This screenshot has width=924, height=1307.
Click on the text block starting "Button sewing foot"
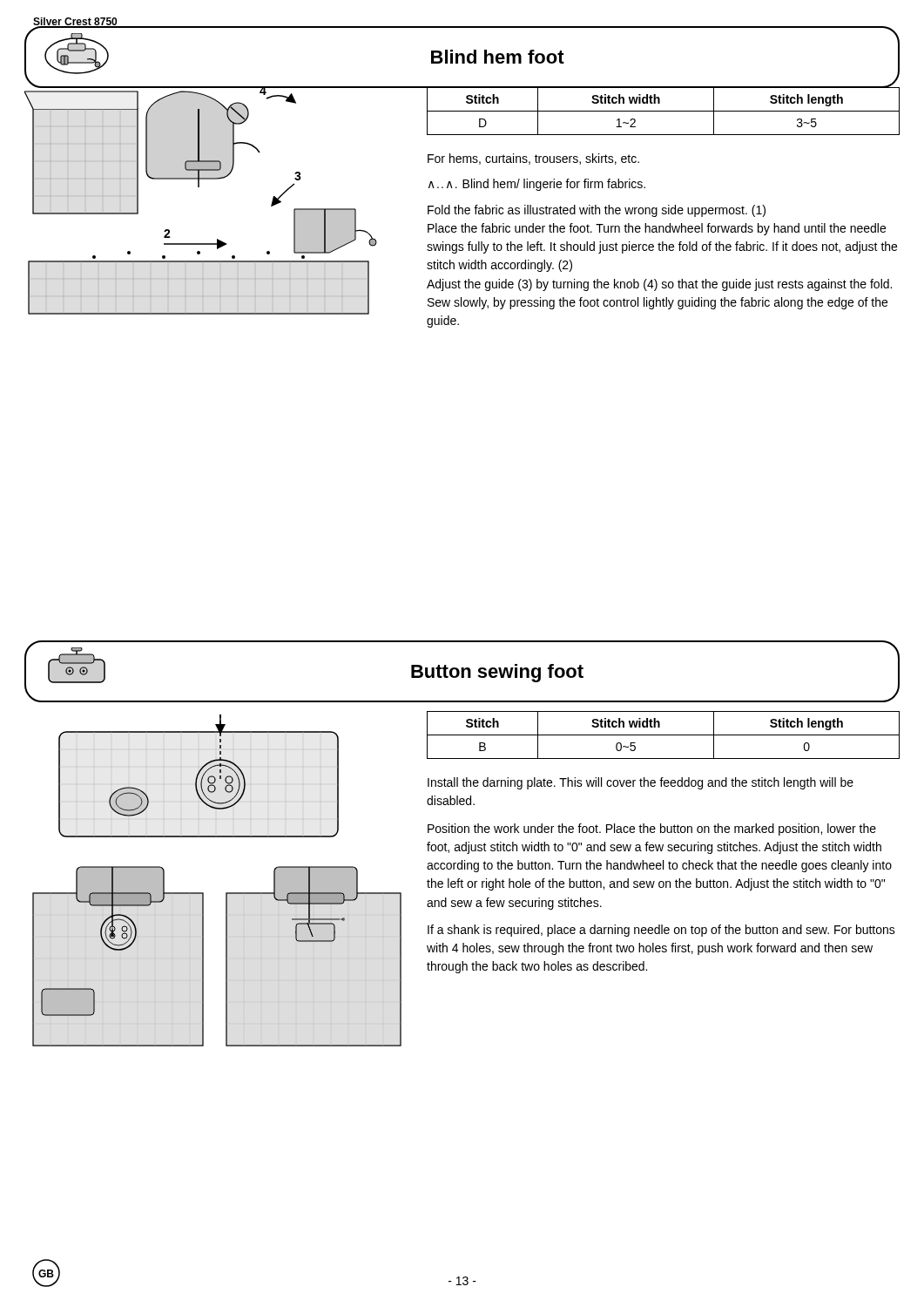coord(462,671)
